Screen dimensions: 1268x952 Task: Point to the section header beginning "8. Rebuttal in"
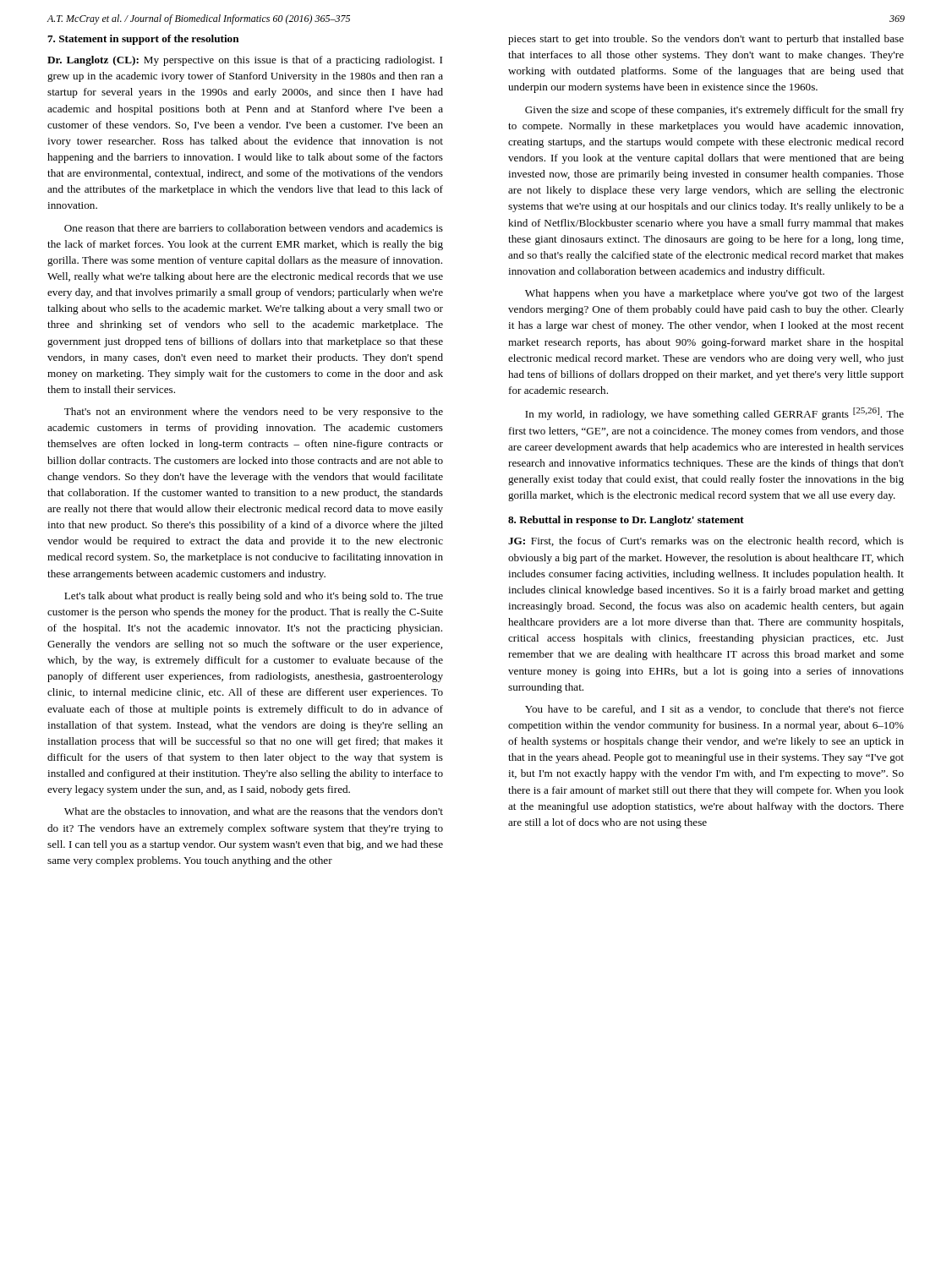pos(706,520)
